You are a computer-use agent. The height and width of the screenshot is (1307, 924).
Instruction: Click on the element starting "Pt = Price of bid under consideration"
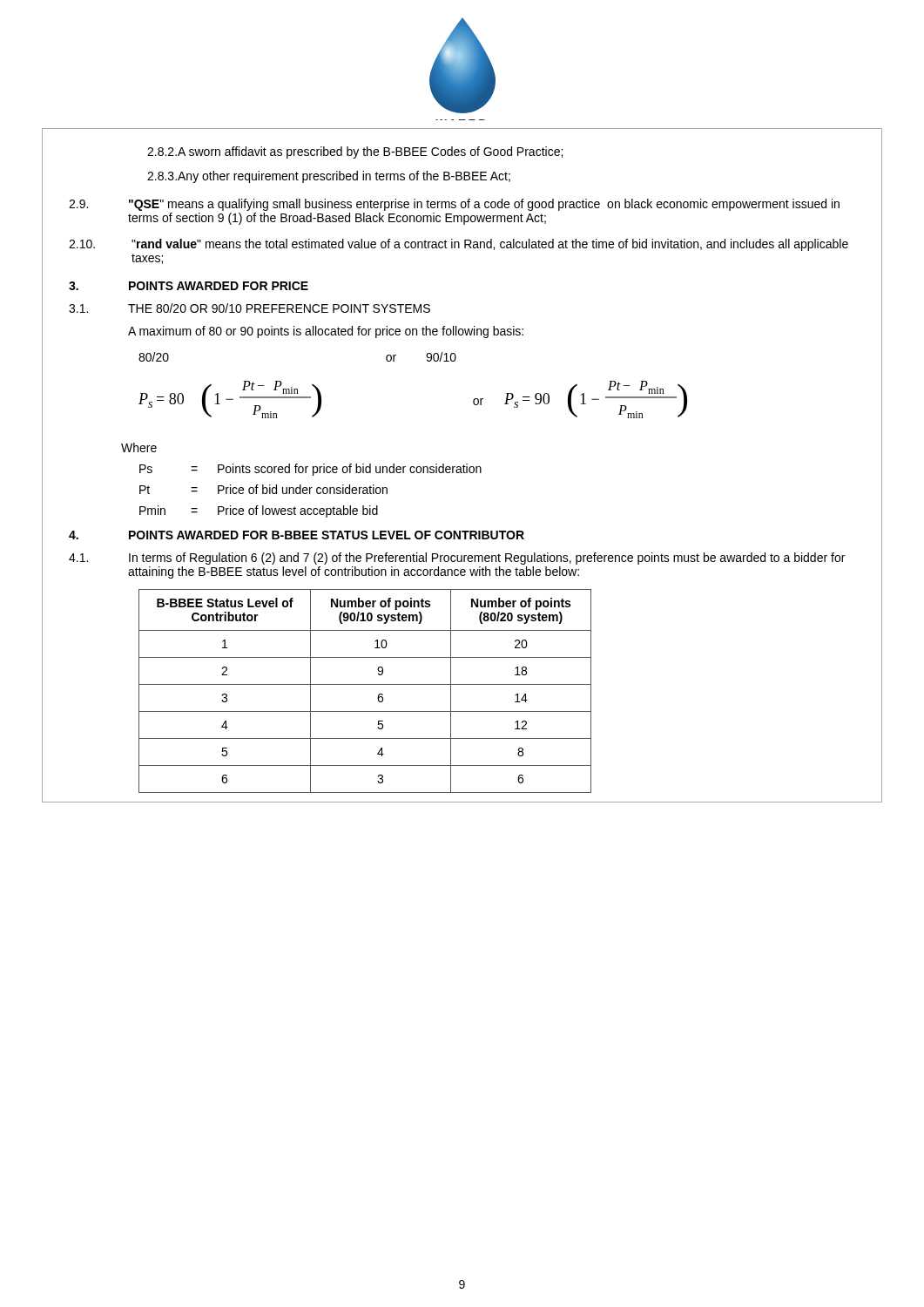point(263,489)
